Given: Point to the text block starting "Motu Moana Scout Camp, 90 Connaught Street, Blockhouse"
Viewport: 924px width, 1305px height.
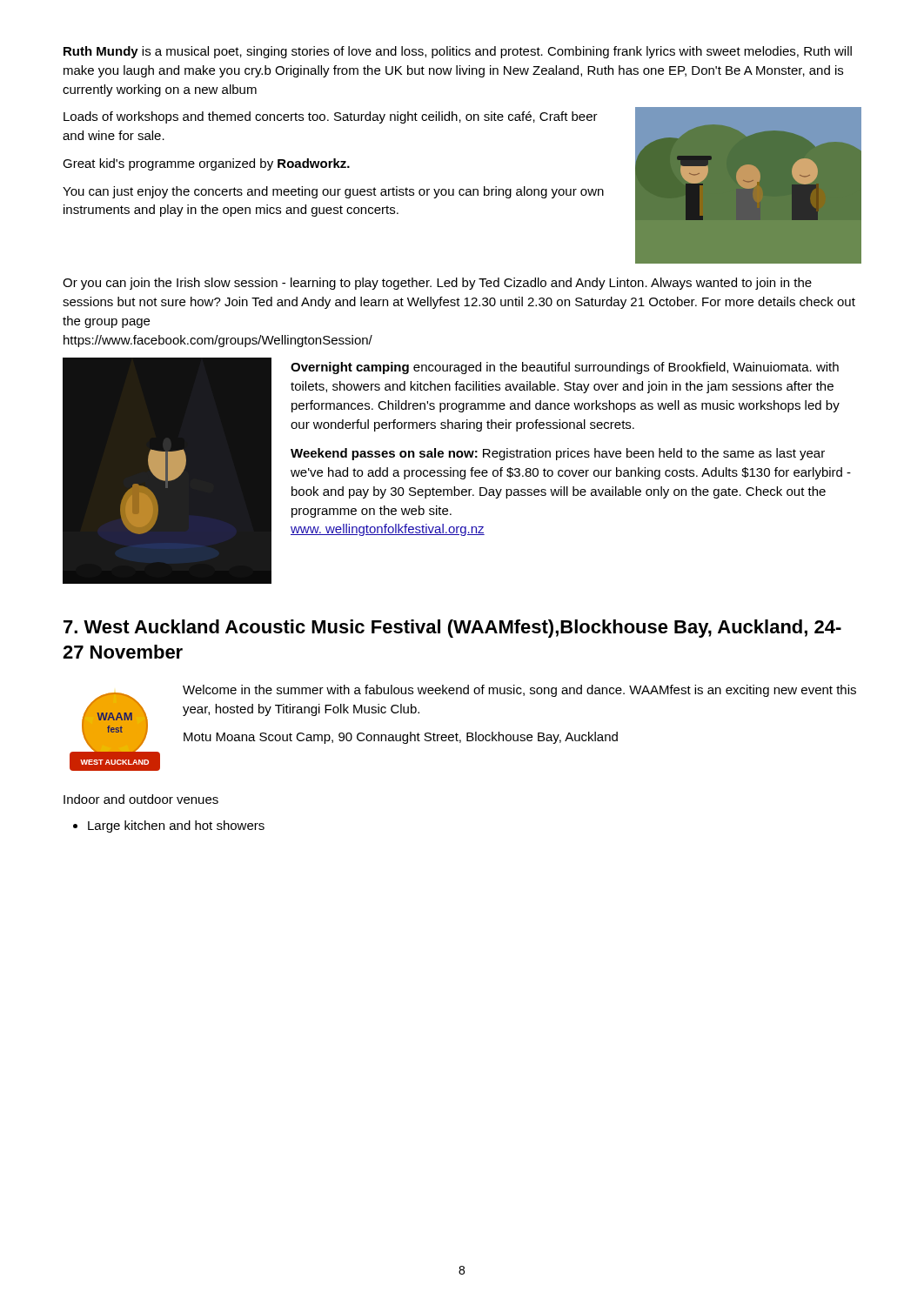Looking at the screenshot, I should pyautogui.click(x=401, y=736).
